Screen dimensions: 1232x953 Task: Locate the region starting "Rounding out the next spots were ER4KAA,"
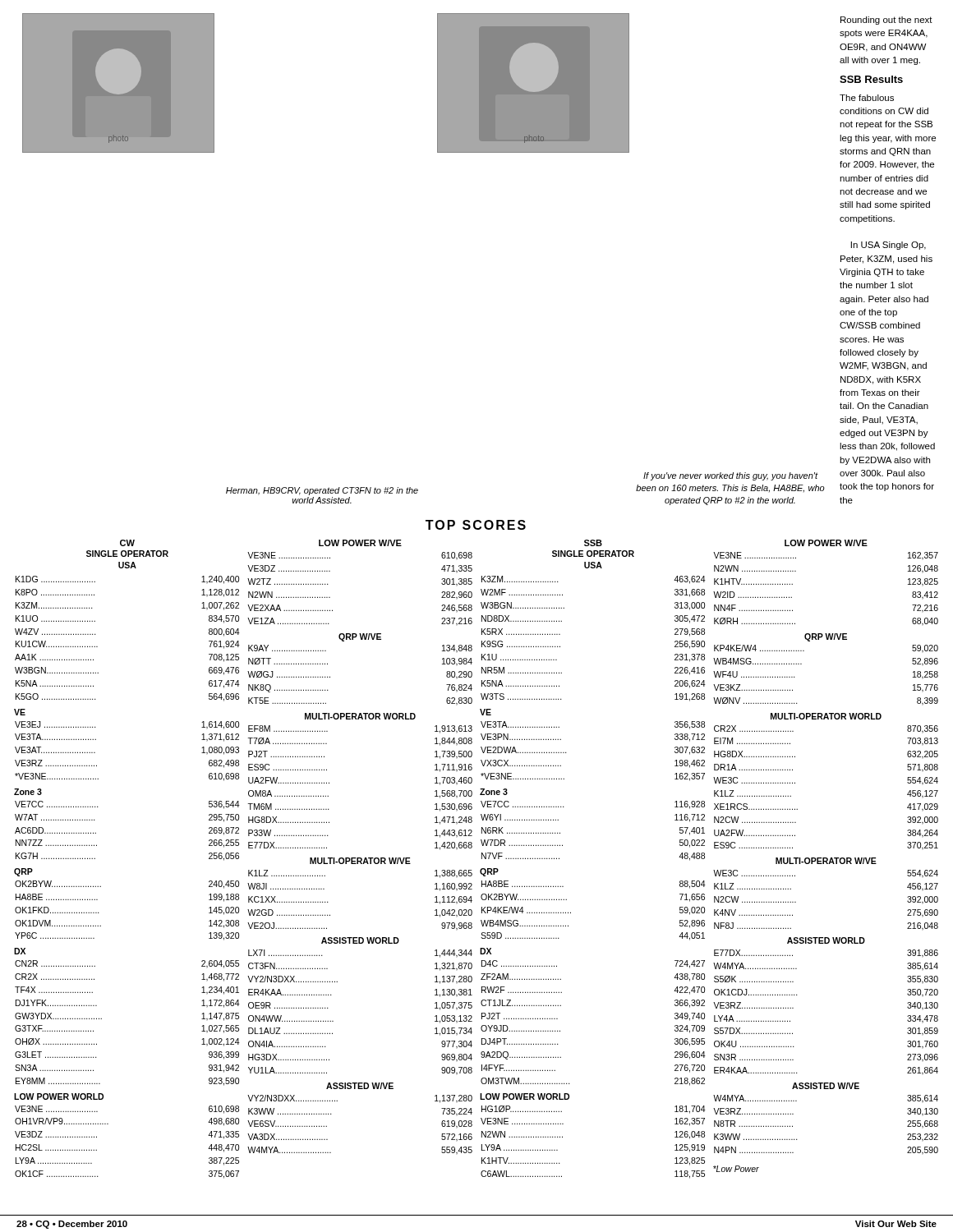pos(886,40)
